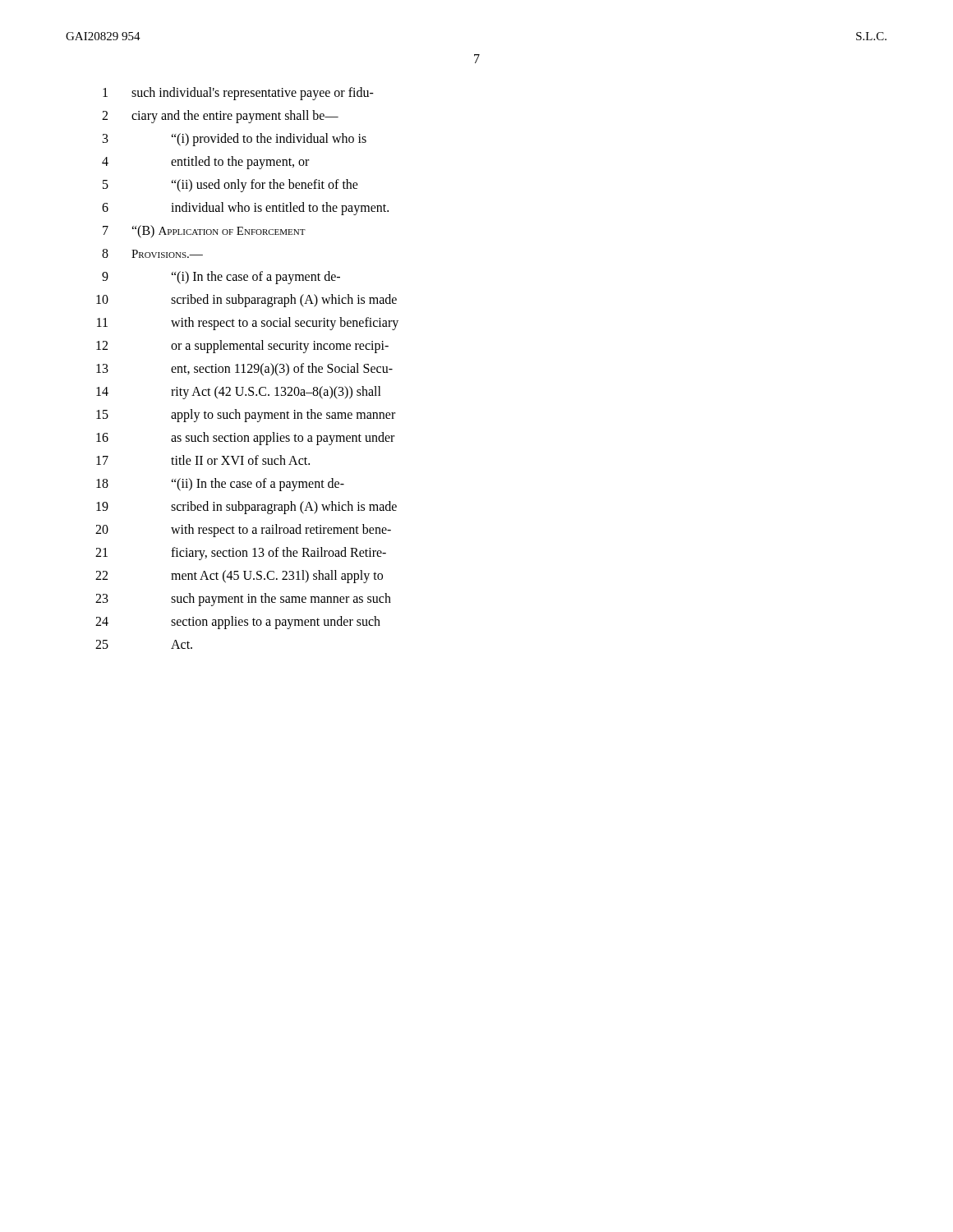Screen dimensions: 1232x953
Task: Select the list item that reads "14 rity Act (42 U.S.C. 1320a–8(a)(3)) shall"
Action: (x=239, y=393)
